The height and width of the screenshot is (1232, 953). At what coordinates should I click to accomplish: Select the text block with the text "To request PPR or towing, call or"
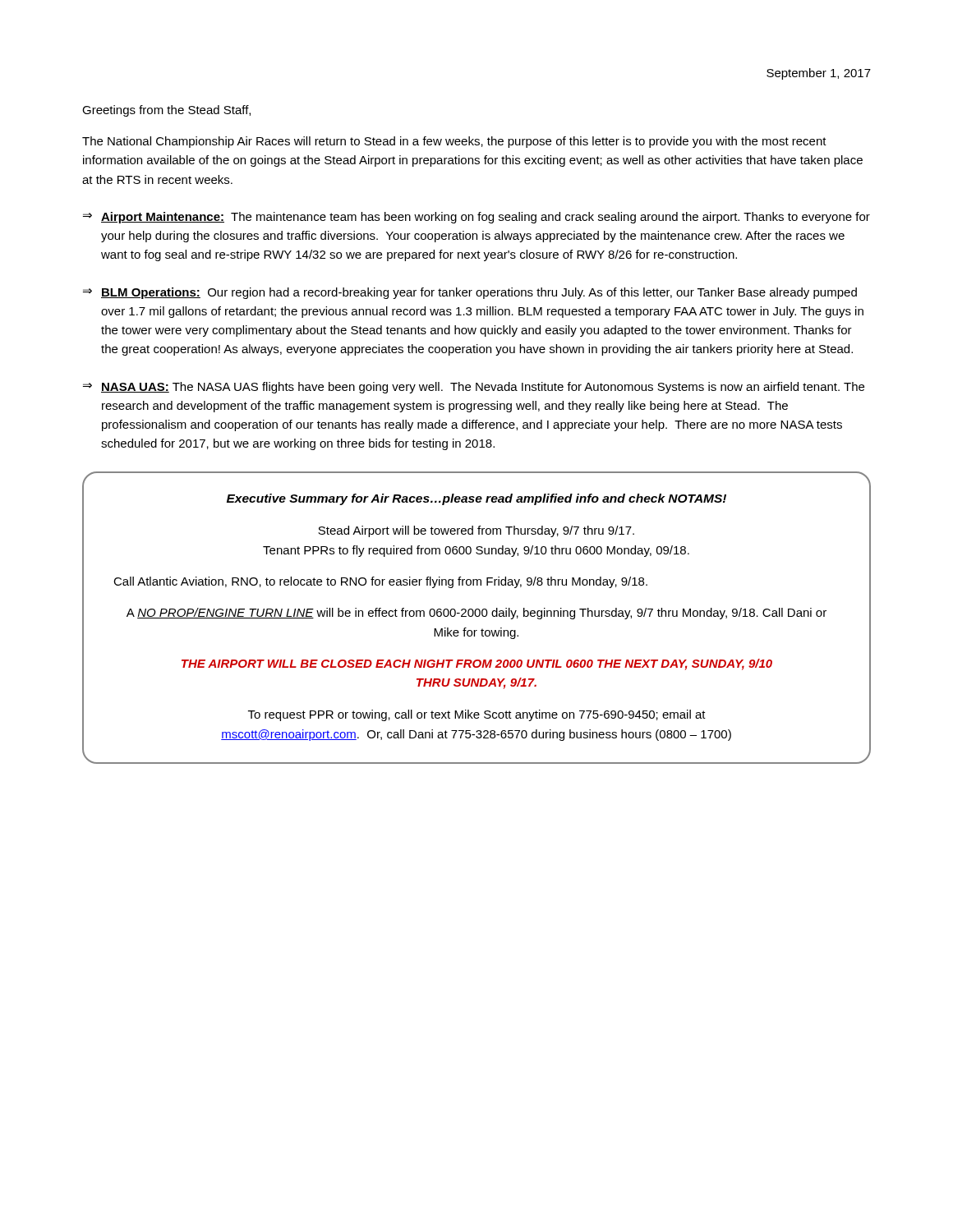click(476, 724)
